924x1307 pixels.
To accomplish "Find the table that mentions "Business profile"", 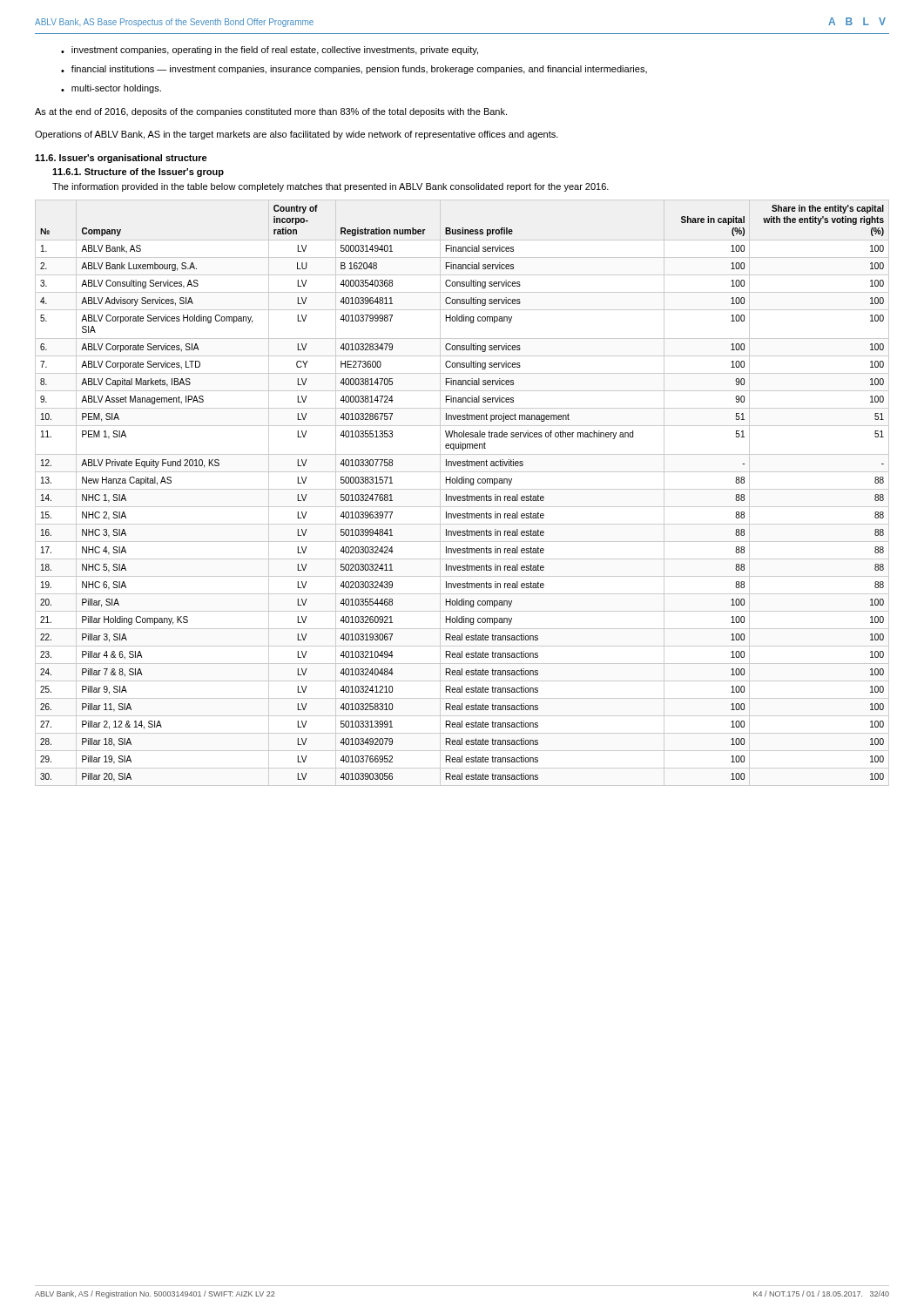I will coord(462,493).
